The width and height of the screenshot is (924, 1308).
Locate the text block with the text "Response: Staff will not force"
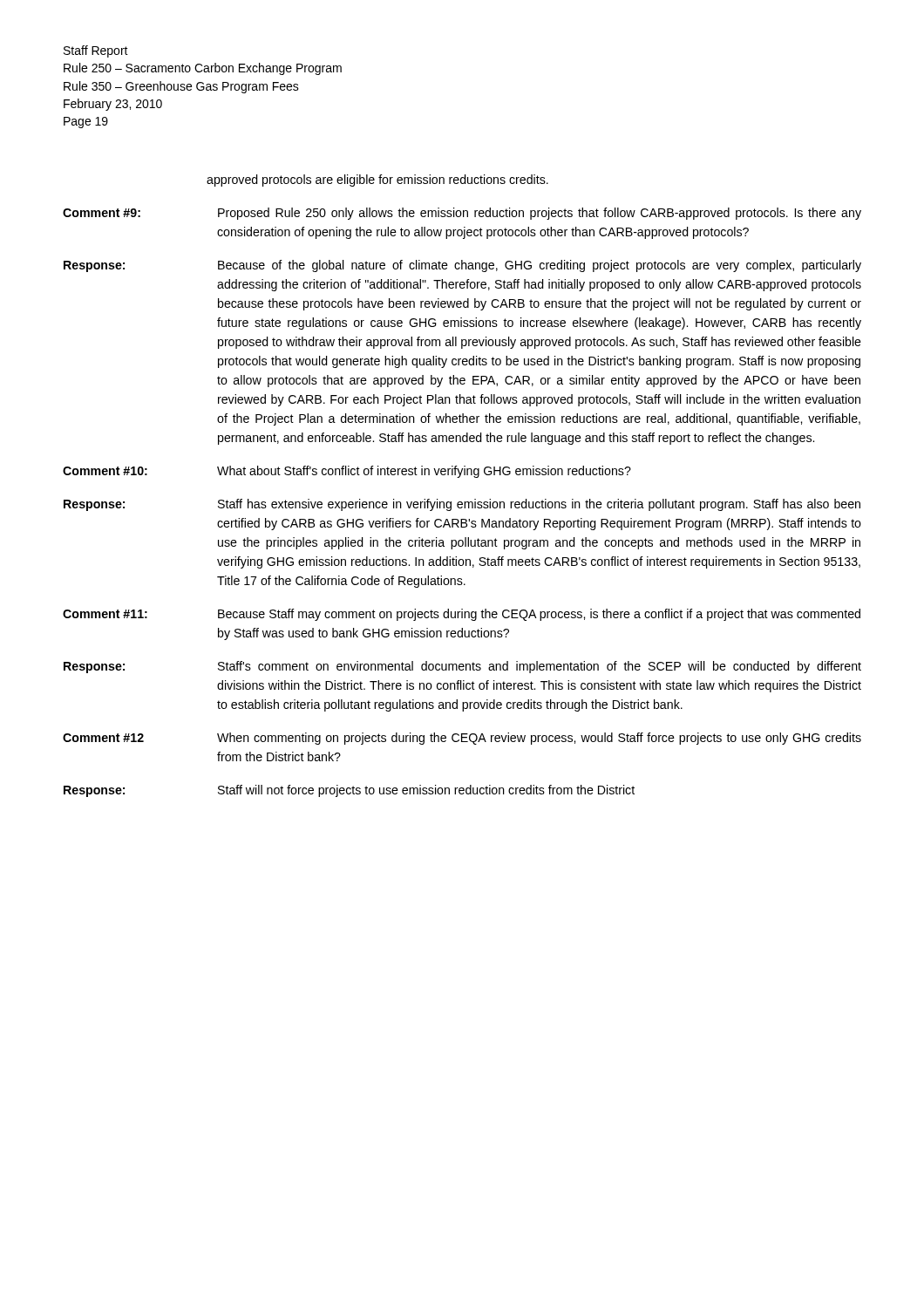[x=462, y=790]
